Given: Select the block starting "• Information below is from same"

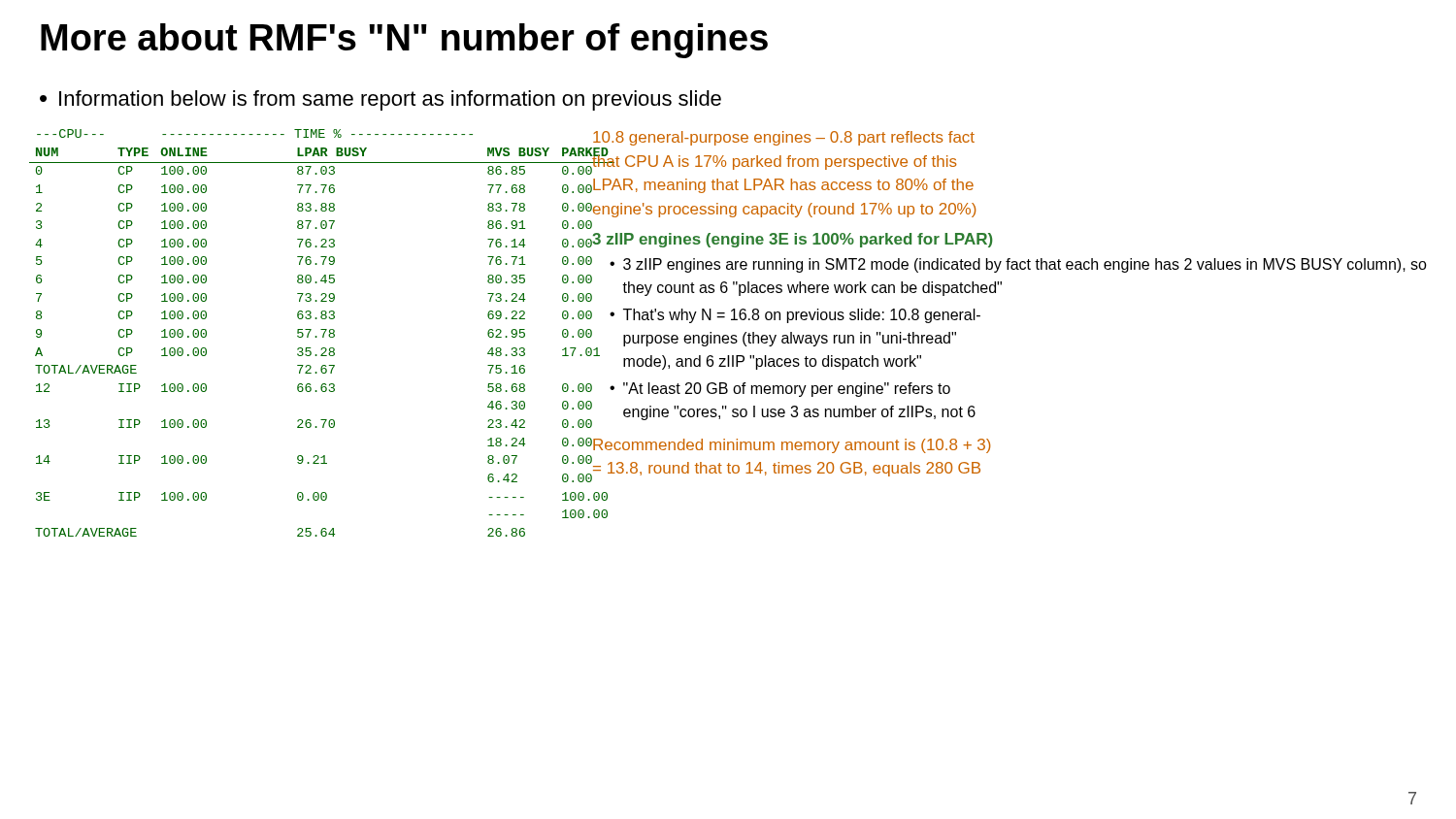Looking at the screenshot, I should (x=380, y=98).
